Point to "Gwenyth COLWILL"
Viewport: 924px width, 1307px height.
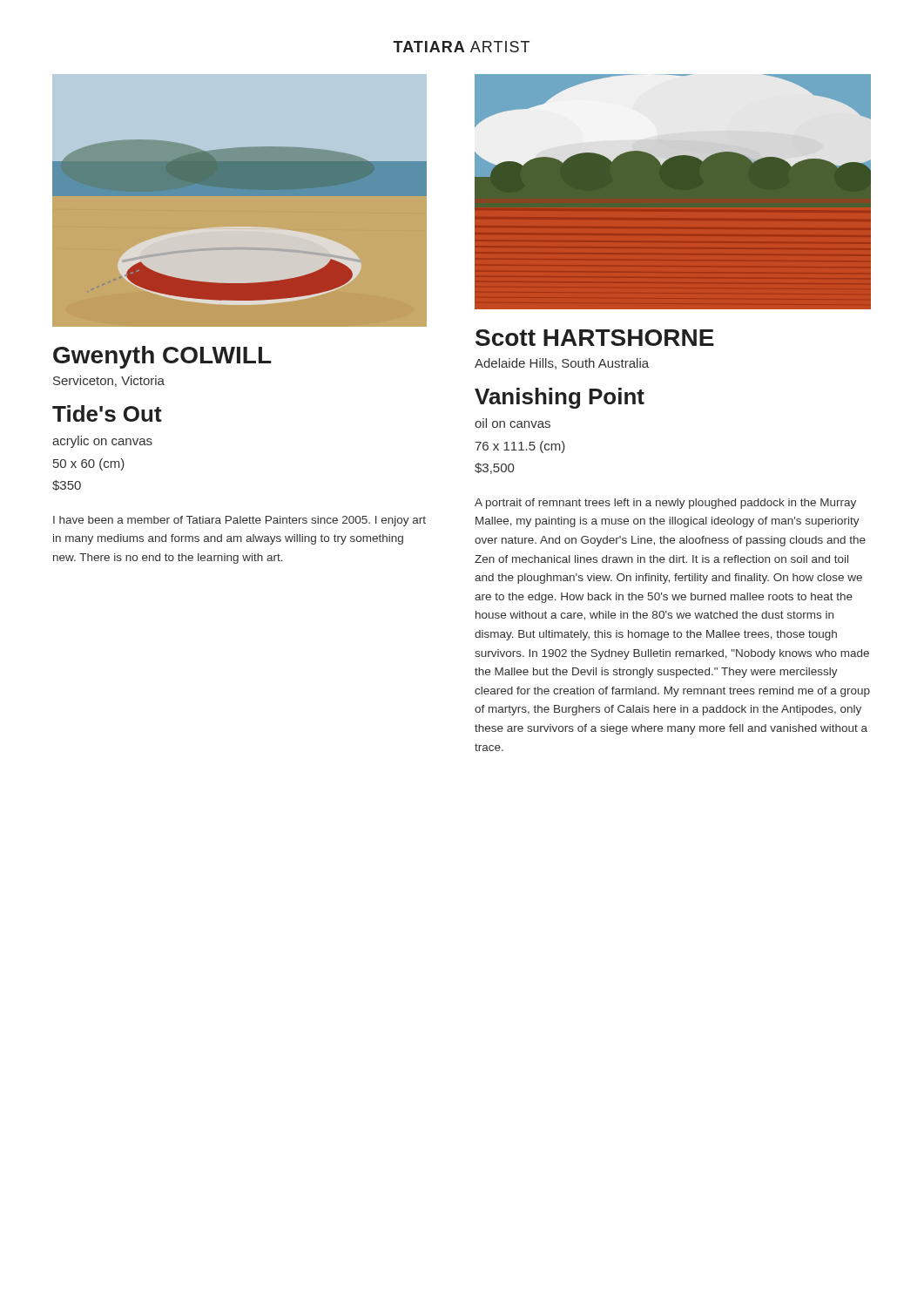click(x=162, y=356)
